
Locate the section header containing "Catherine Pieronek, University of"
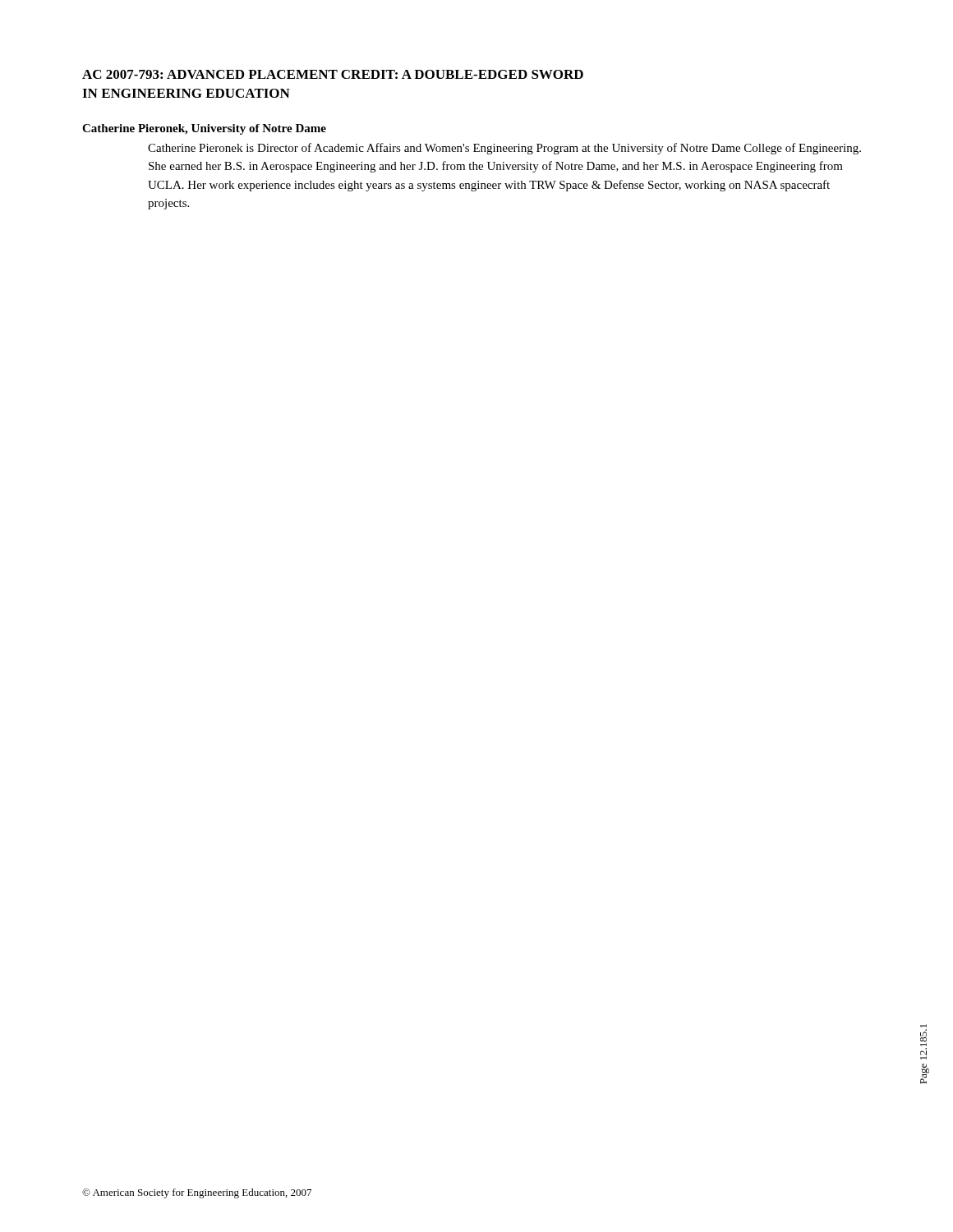coord(204,128)
